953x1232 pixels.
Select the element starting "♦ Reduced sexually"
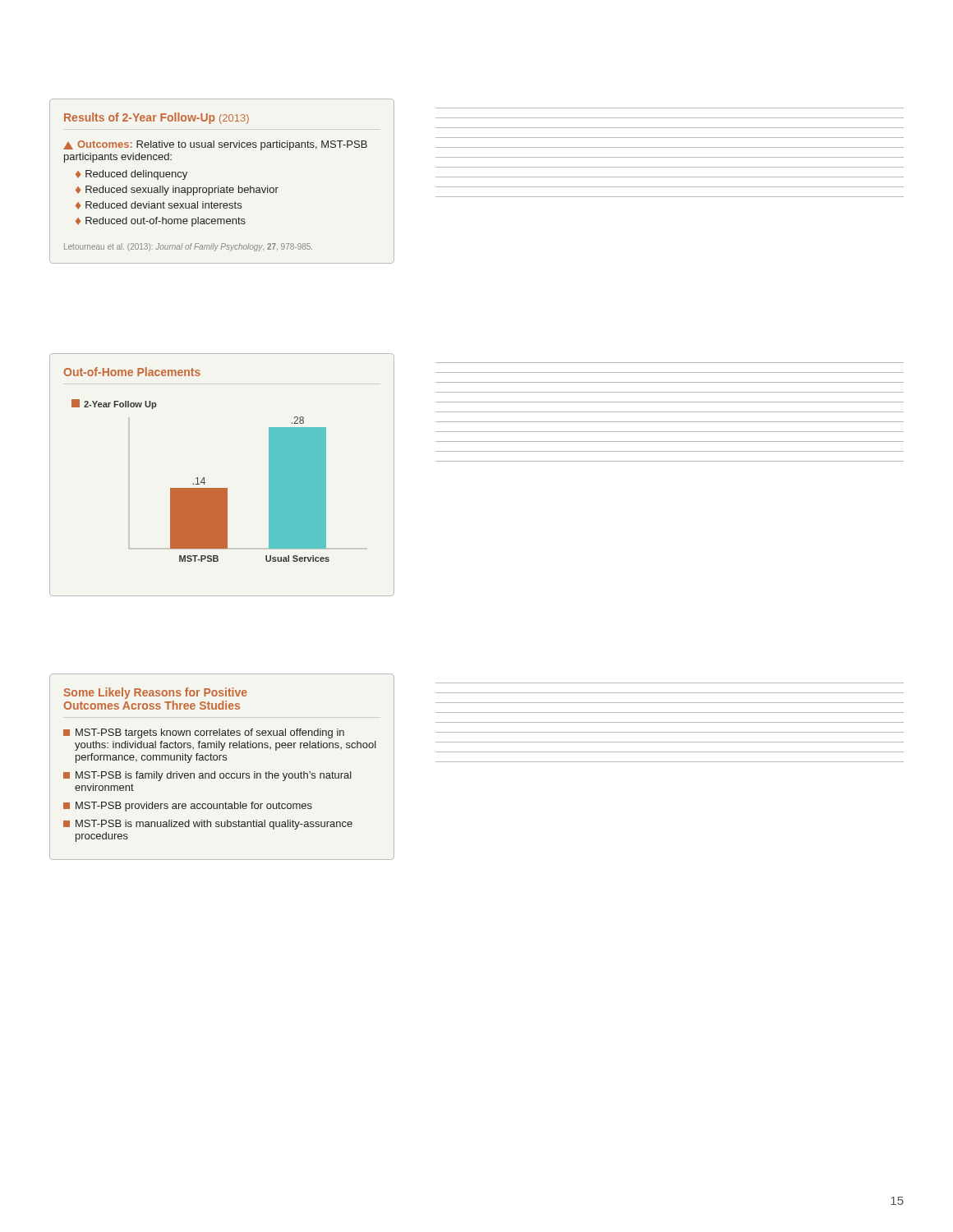[x=176, y=190]
